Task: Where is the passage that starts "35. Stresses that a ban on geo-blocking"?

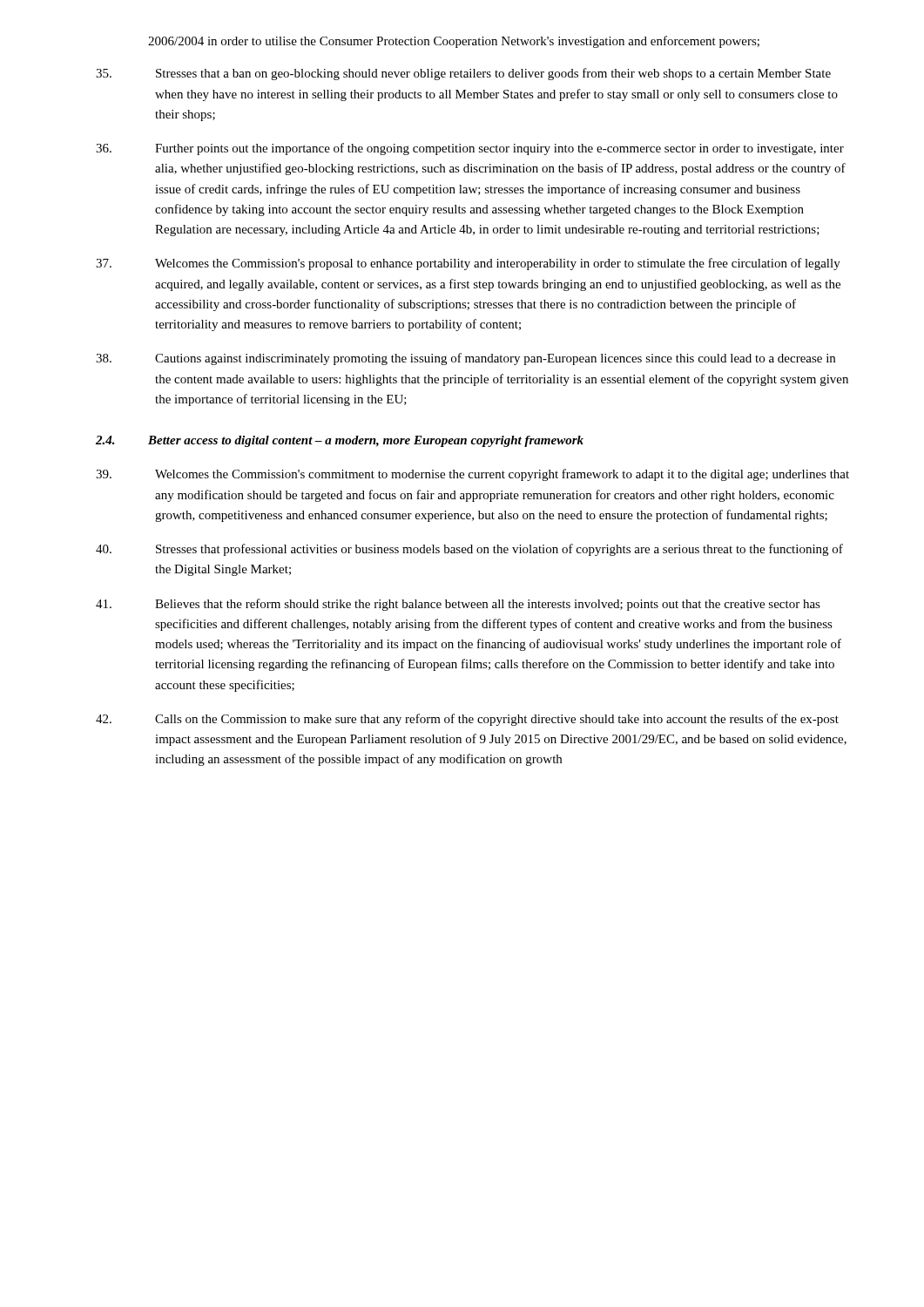Action: 475,94
